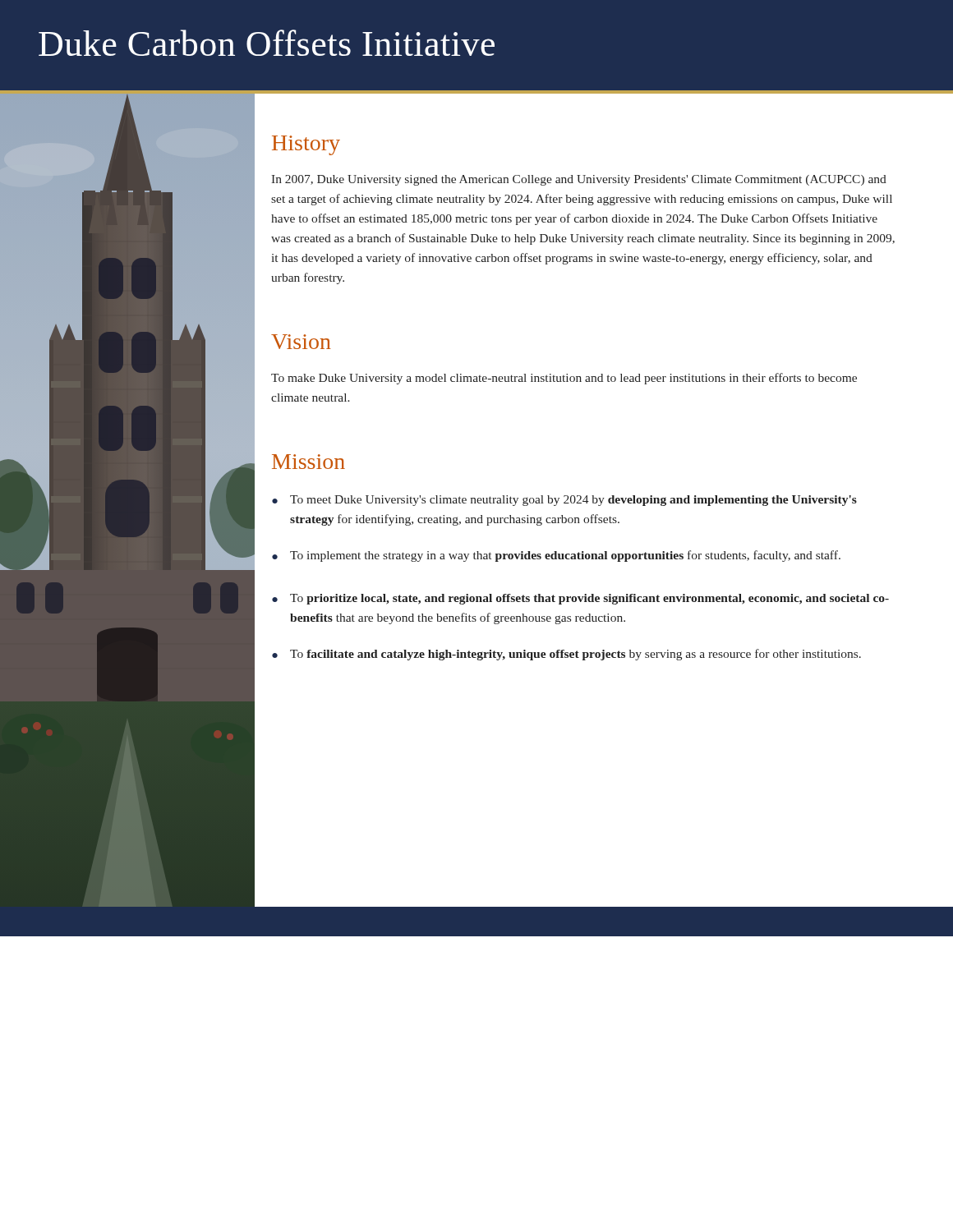Screen dimensions: 1232x953
Task: Find the list item containing "• To meet Duke University's climate"
Action: tap(583, 509)
